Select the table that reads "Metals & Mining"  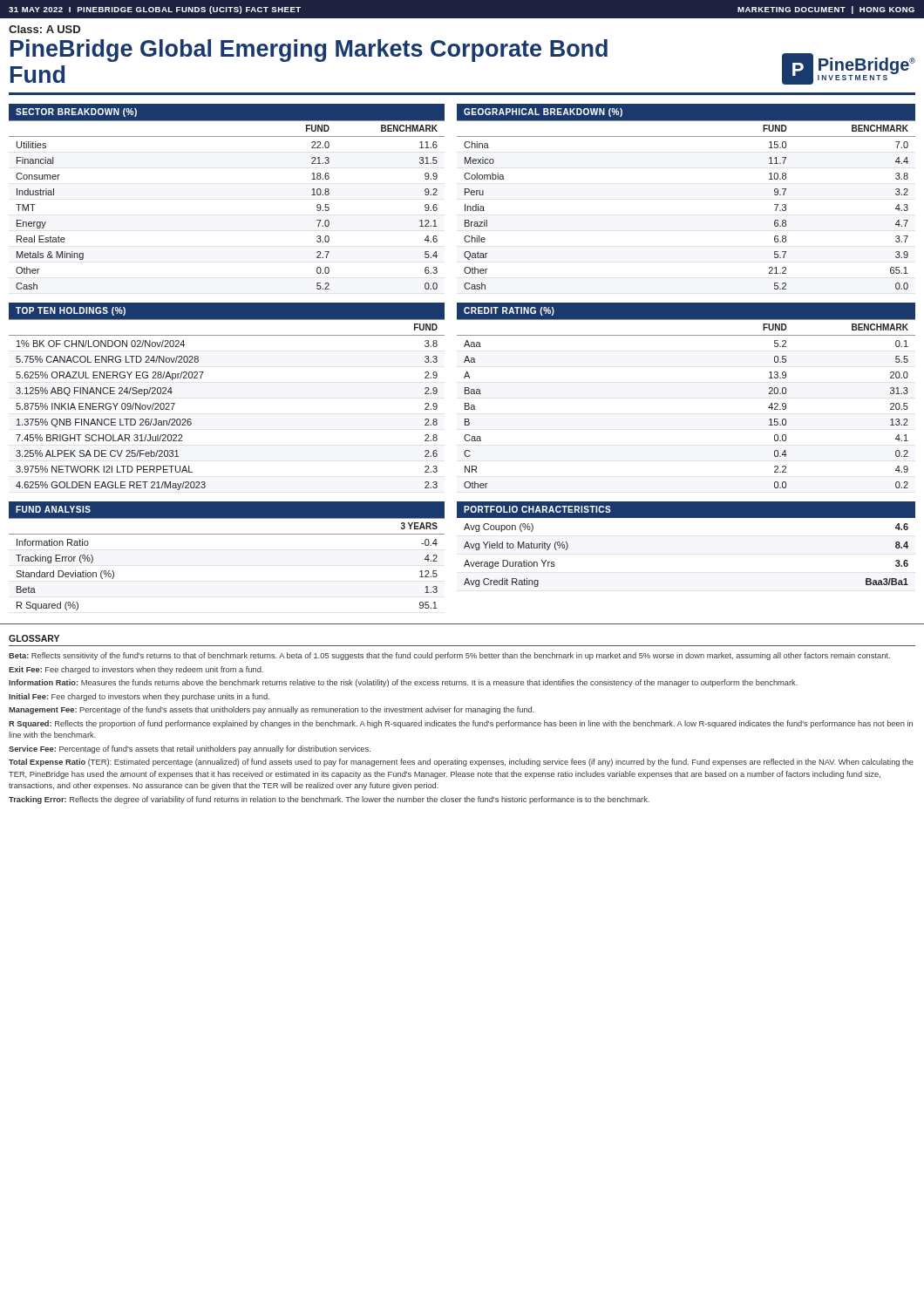(x=227, y=207)
